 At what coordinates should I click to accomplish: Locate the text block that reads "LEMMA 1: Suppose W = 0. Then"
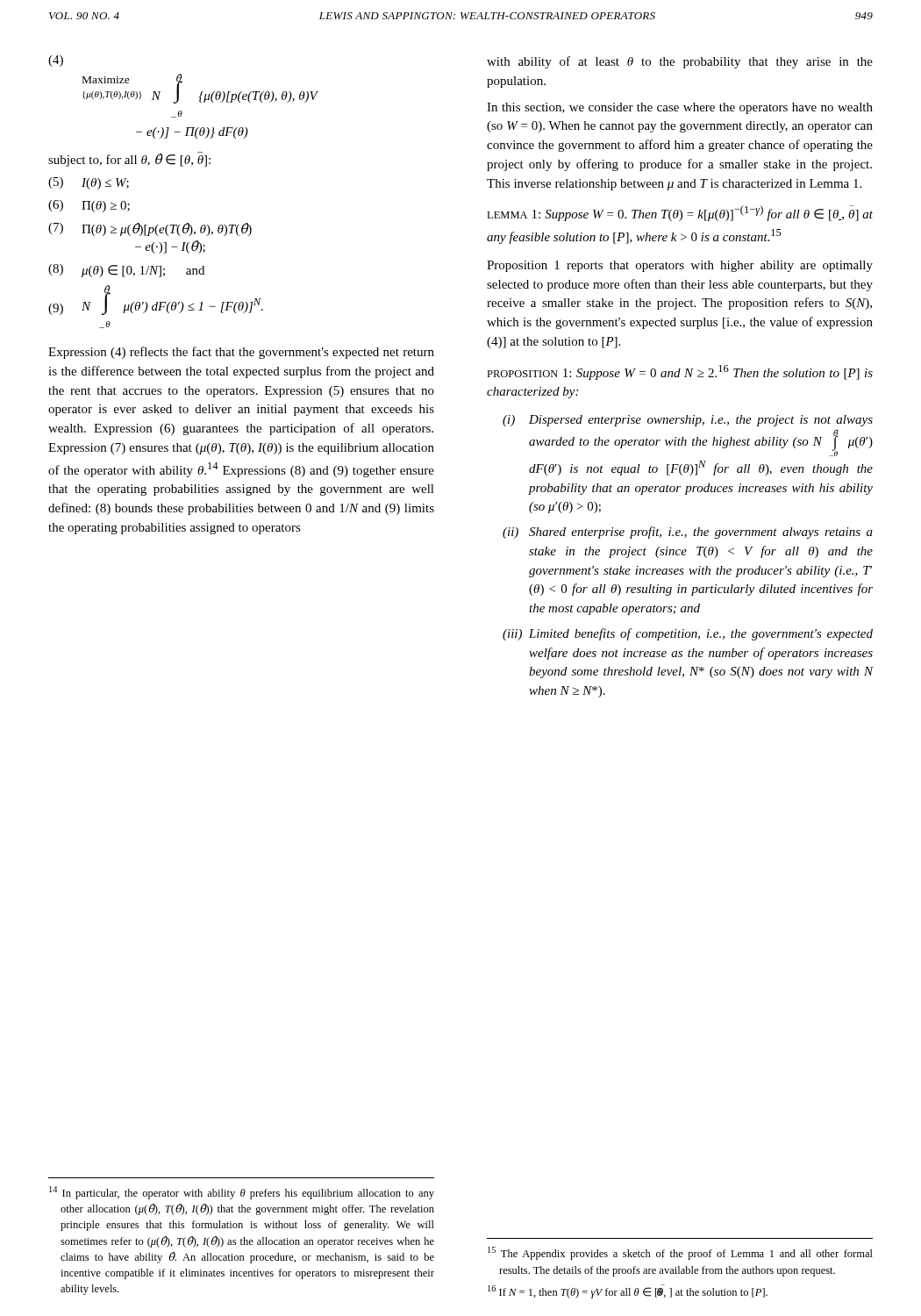[x=680, y=225]
